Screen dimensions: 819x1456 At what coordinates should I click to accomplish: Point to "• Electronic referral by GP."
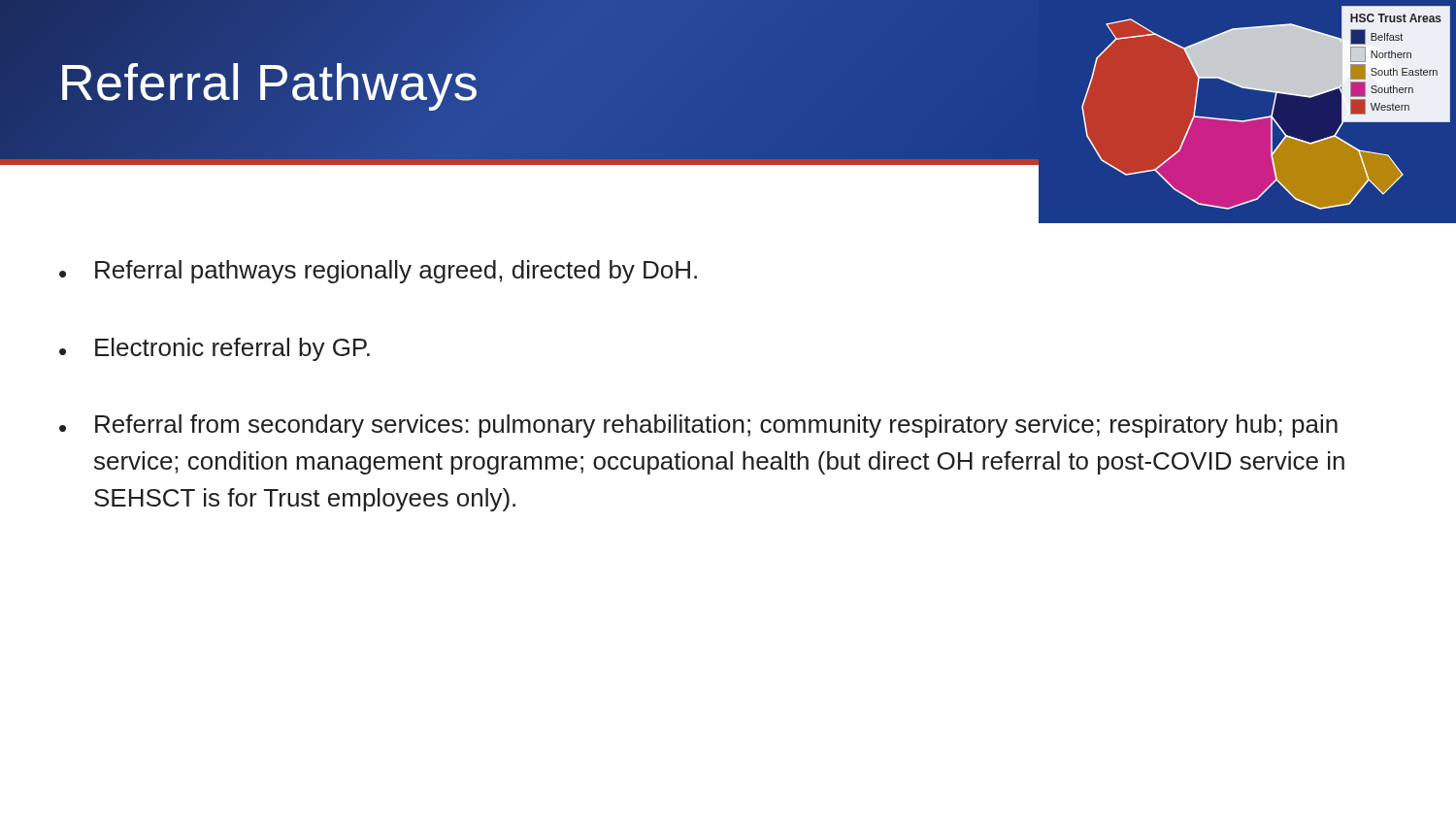[x=215, y=350]
